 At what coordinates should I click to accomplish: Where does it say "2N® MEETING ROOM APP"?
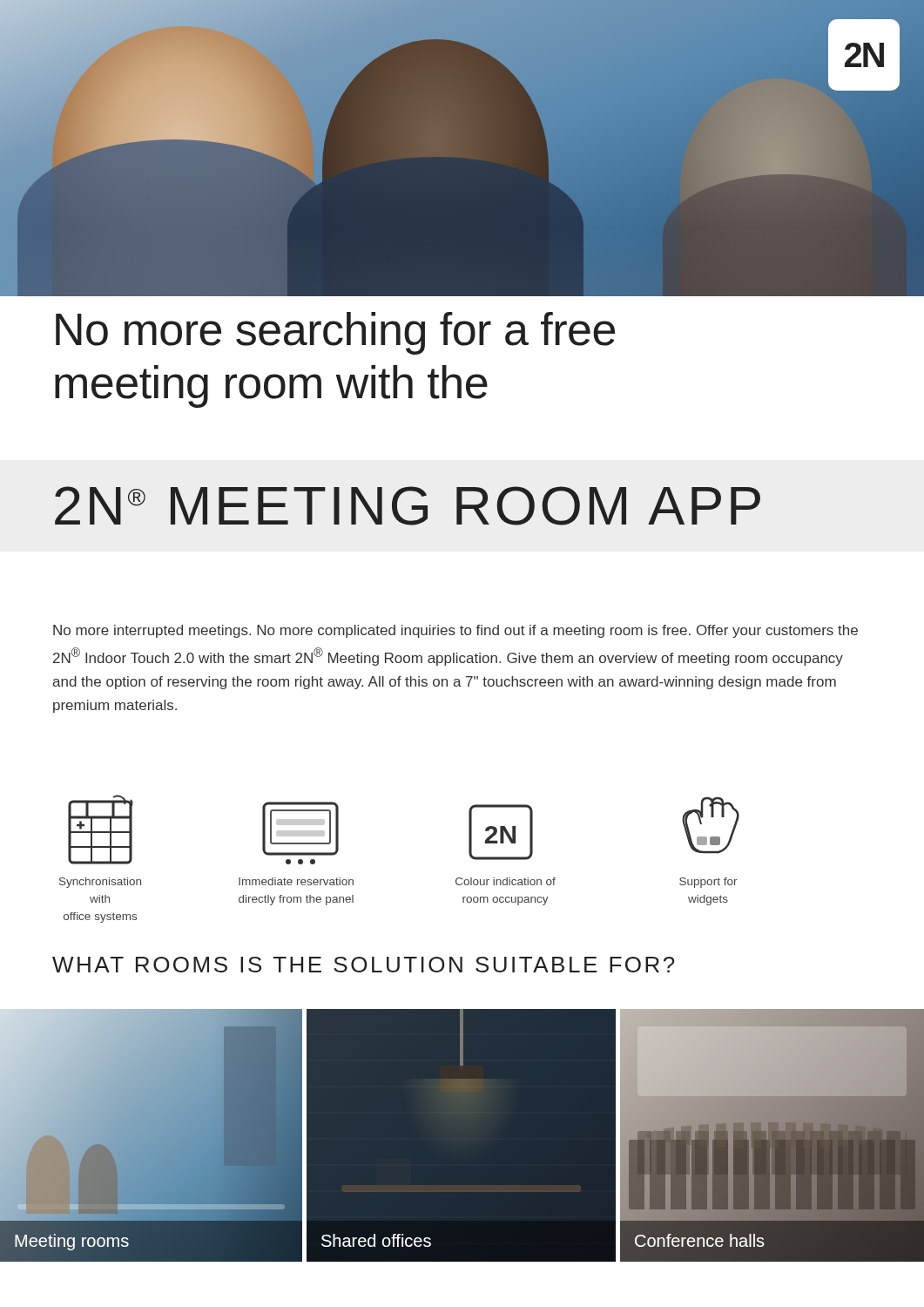[462, 505]
